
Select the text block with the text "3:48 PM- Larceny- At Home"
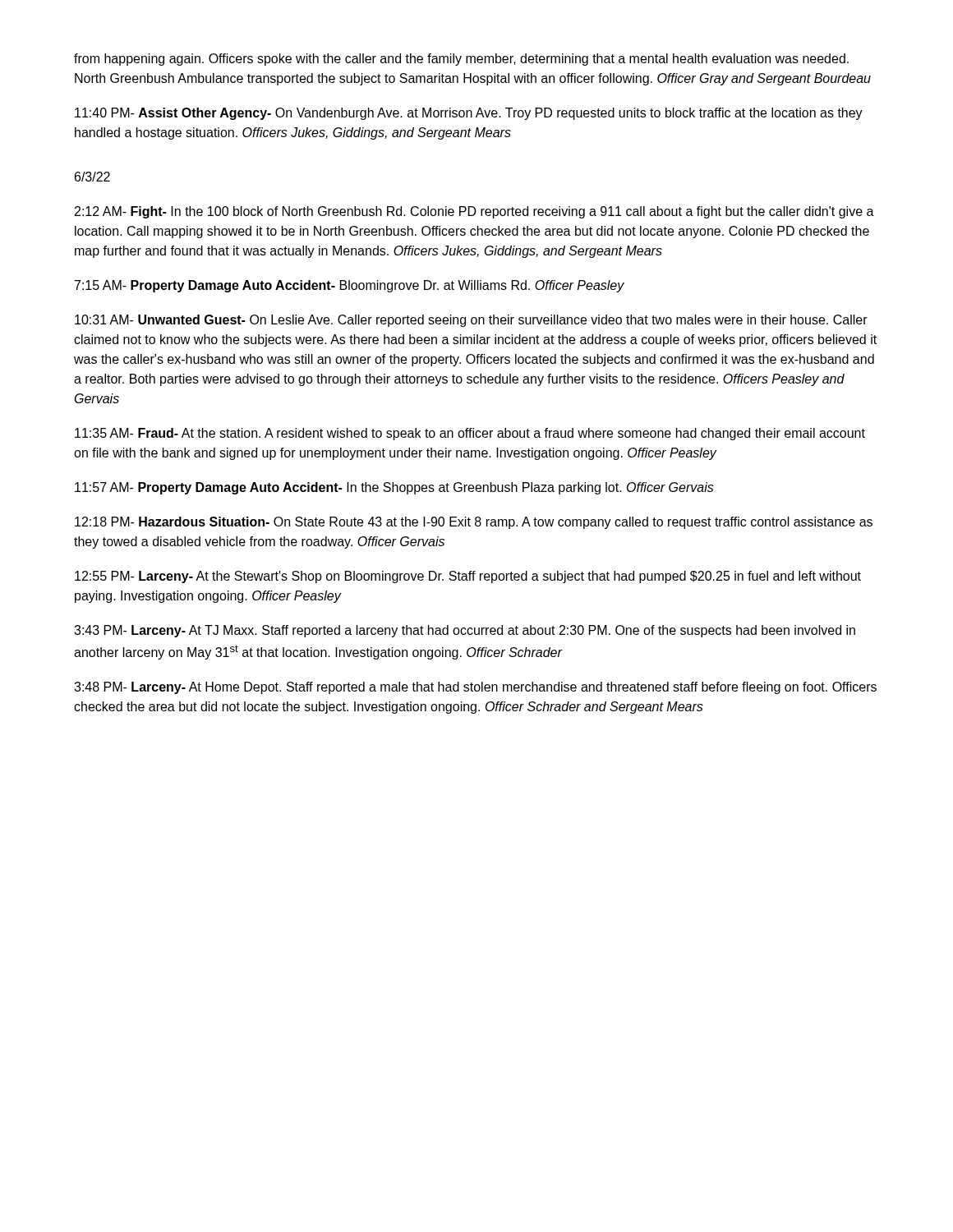[x=475, y=697]
